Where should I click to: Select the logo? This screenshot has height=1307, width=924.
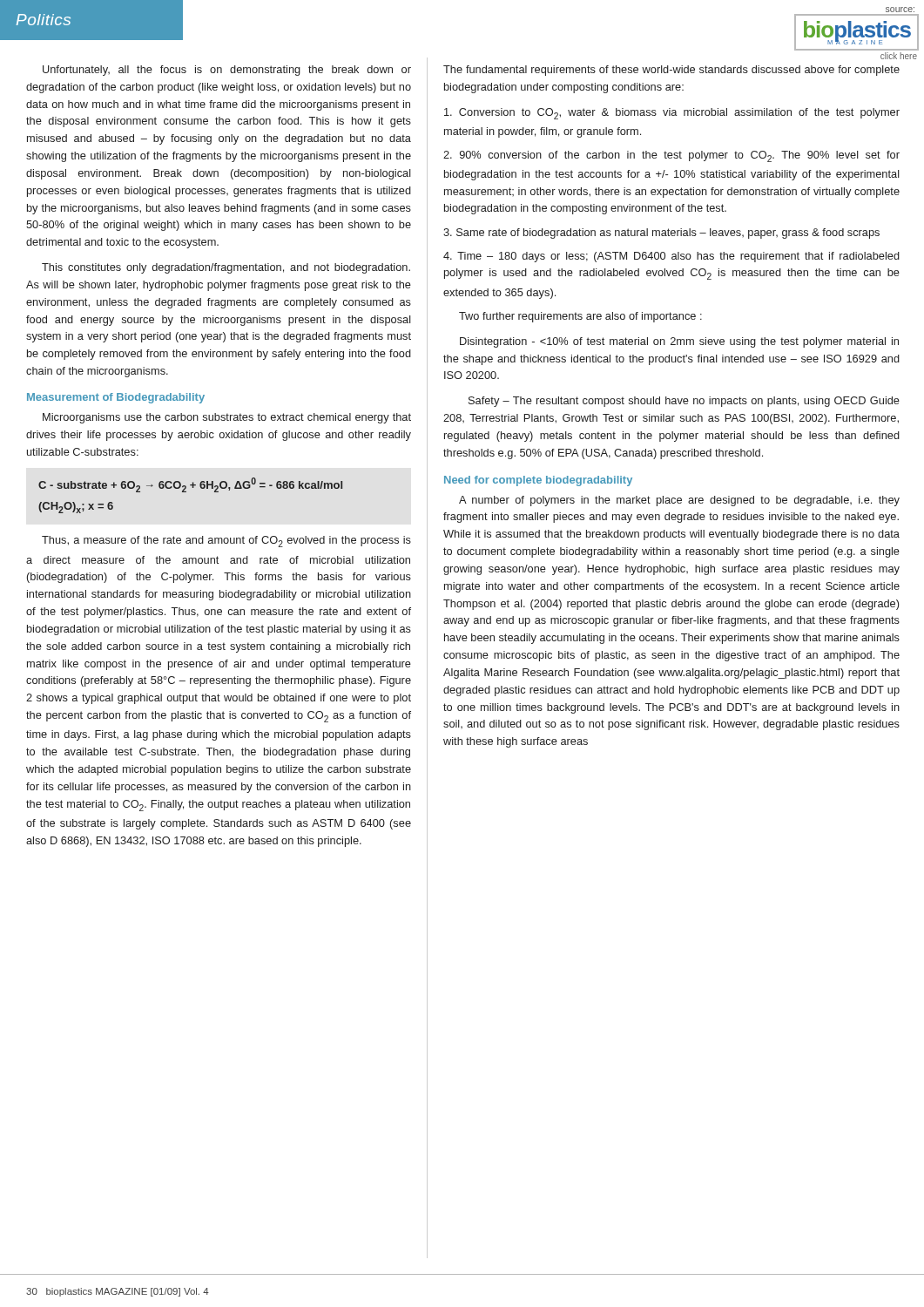click(843, 31)
